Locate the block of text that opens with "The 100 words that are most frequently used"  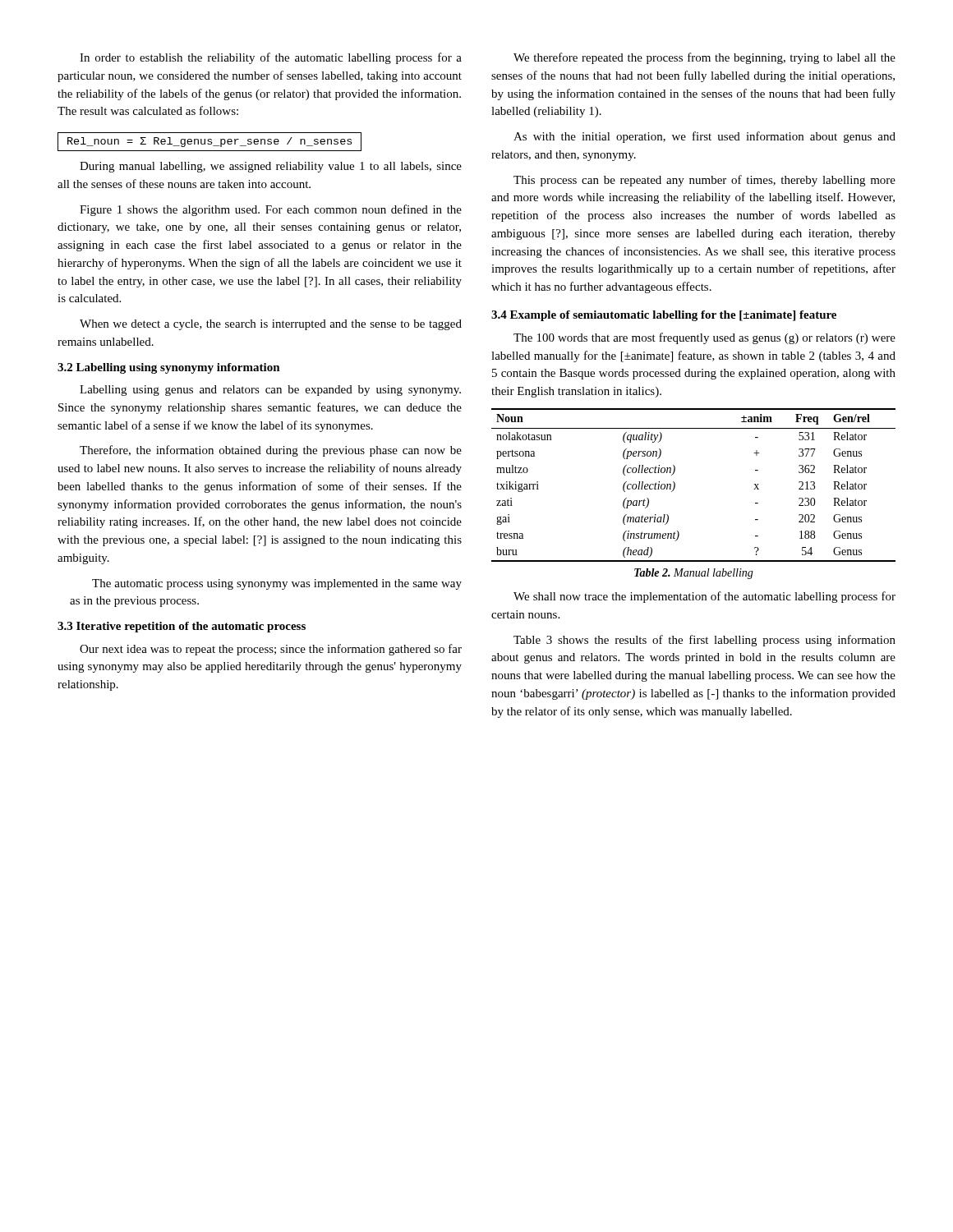pyautogui.click(x=693, y=365)
